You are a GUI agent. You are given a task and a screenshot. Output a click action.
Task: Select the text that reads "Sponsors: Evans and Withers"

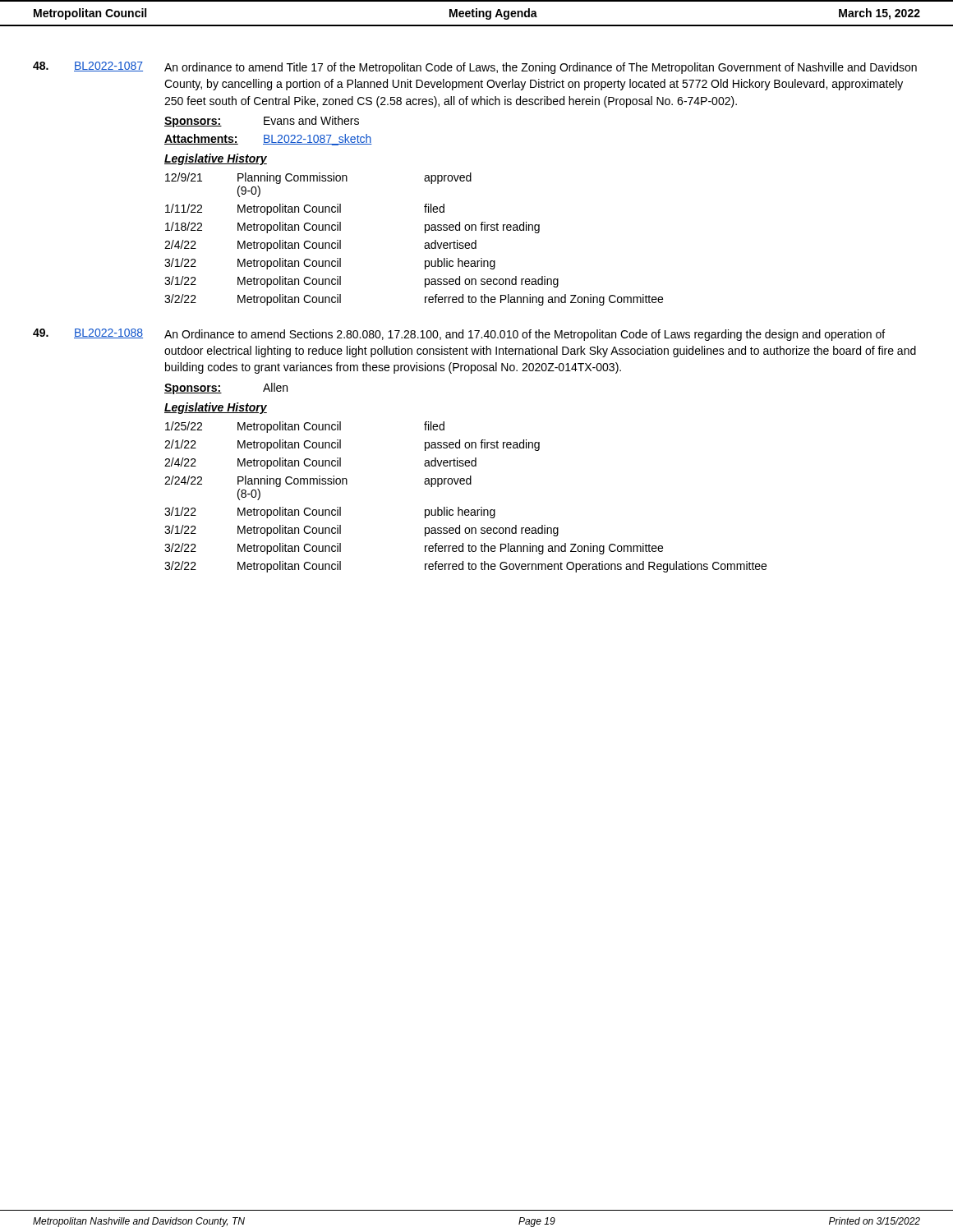262,122
